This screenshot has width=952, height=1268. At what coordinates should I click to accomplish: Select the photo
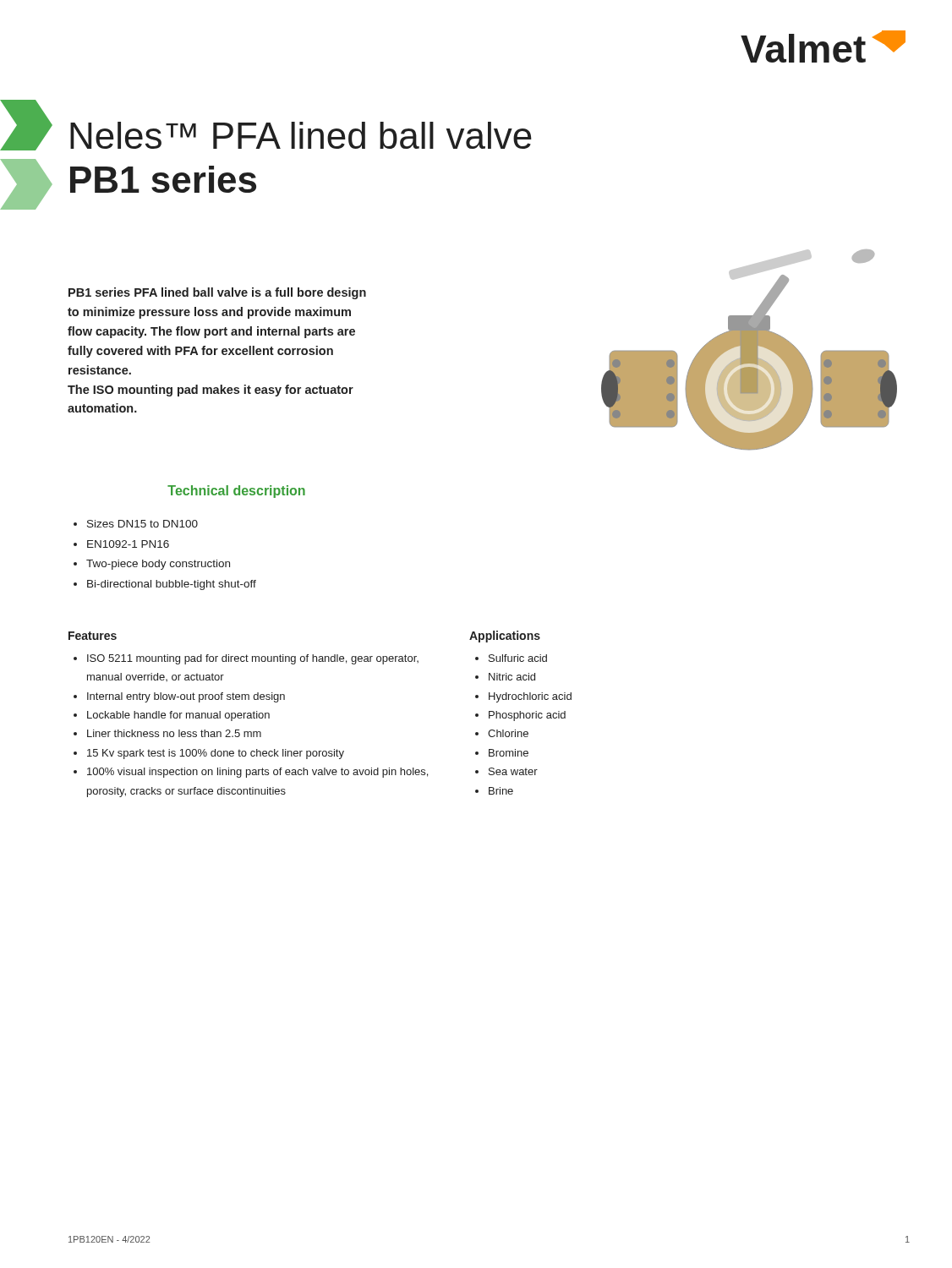coord(749,372)
